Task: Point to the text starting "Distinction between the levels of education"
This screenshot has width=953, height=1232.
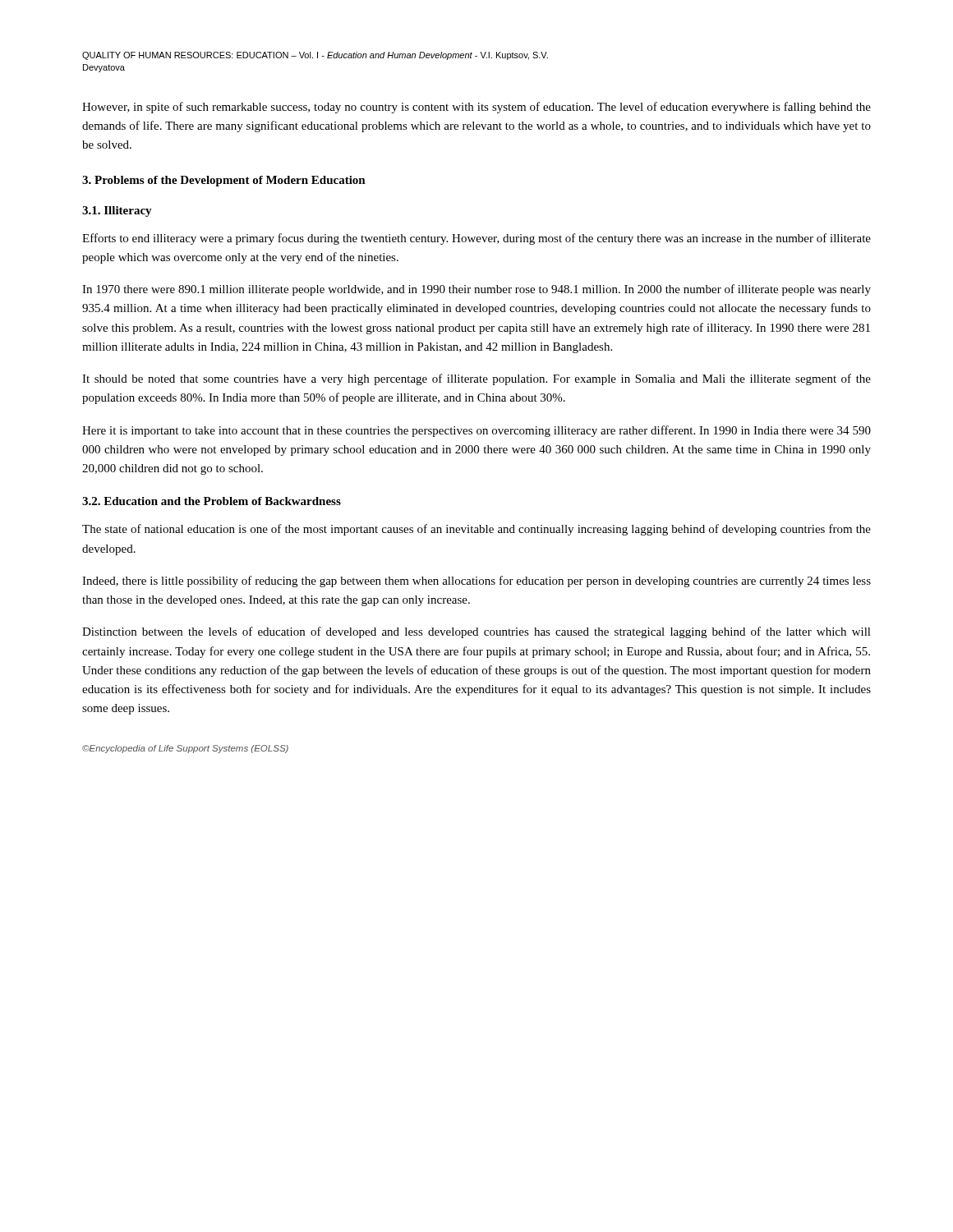Action: (476, 671)
